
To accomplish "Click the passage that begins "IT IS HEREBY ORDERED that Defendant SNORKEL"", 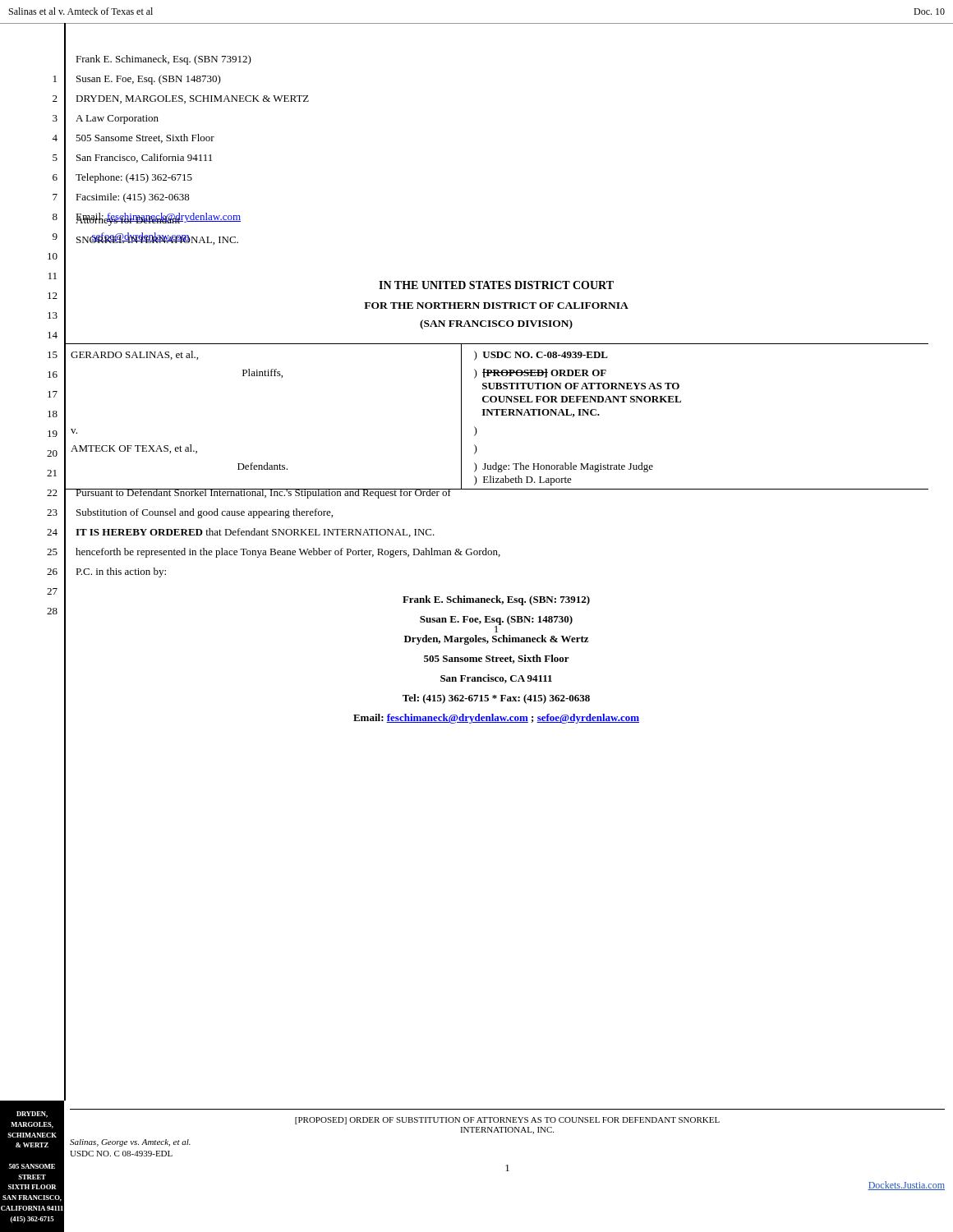I will [255, 532].
